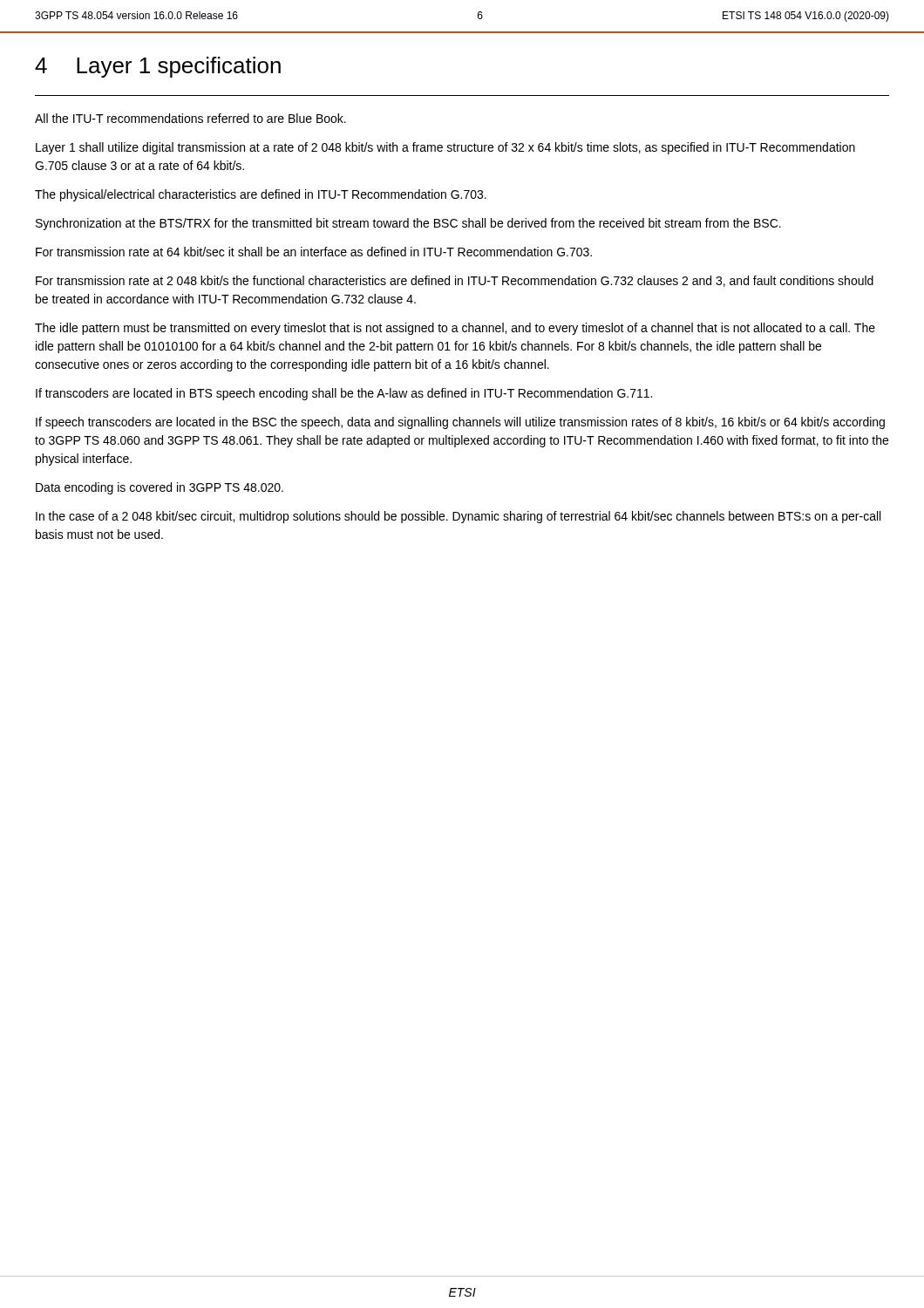
Task: Find the block on this page that starts "The physical/electrical characteristics are defined in"
Action: pyautogui.click(x=462, y=195)
